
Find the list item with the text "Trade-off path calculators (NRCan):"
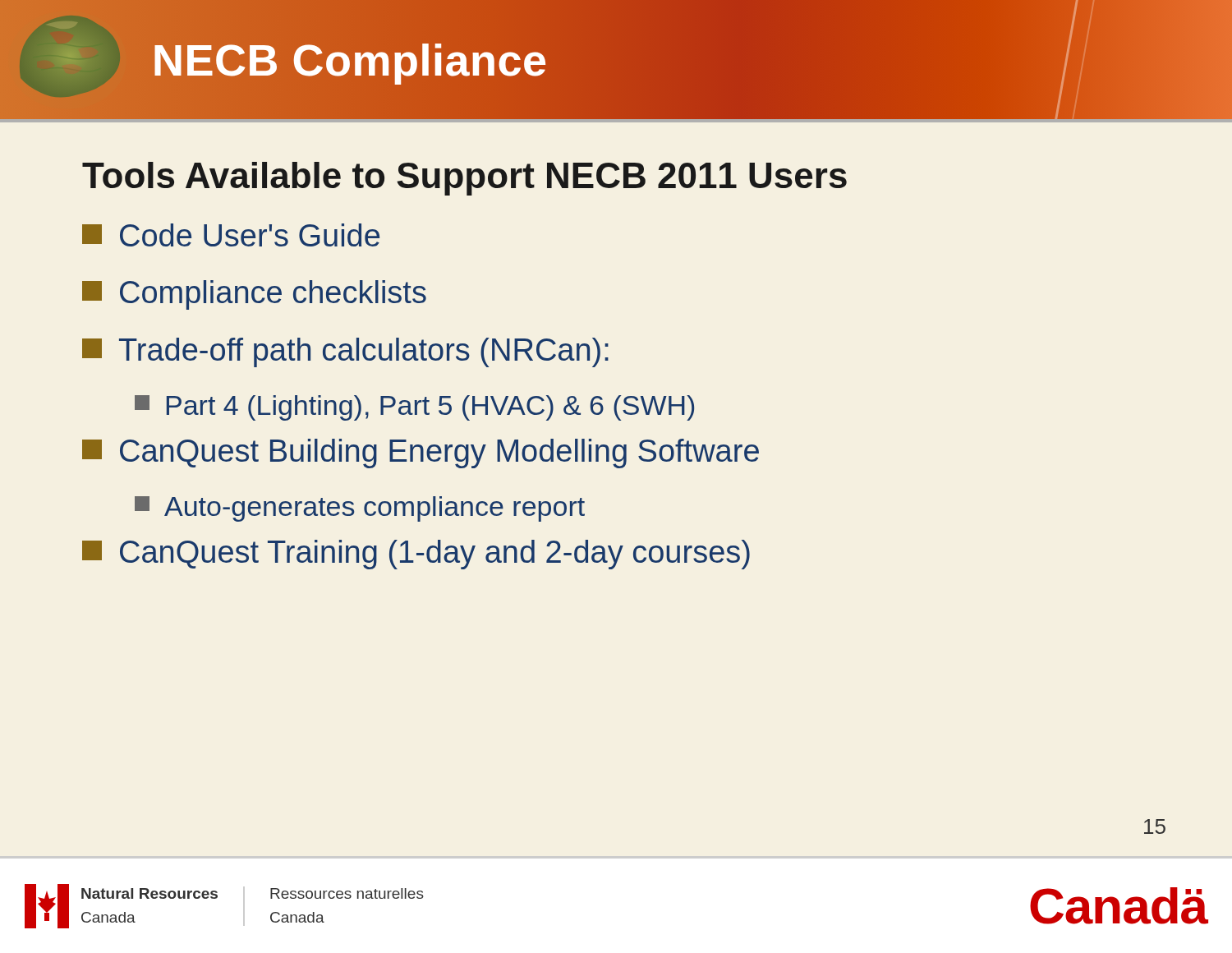click(347, 350)
